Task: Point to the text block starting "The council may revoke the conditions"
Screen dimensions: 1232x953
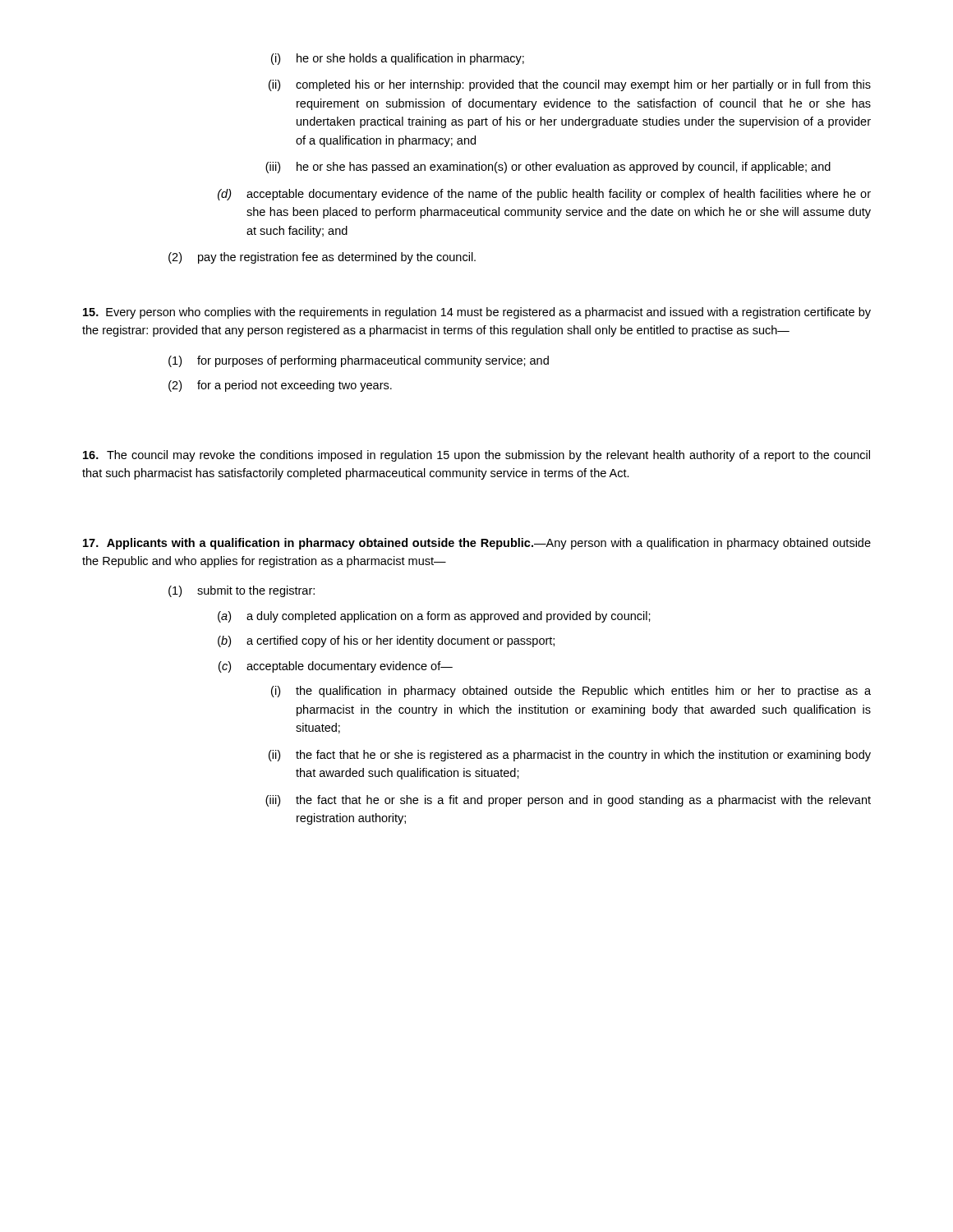Action: (476, 464)
